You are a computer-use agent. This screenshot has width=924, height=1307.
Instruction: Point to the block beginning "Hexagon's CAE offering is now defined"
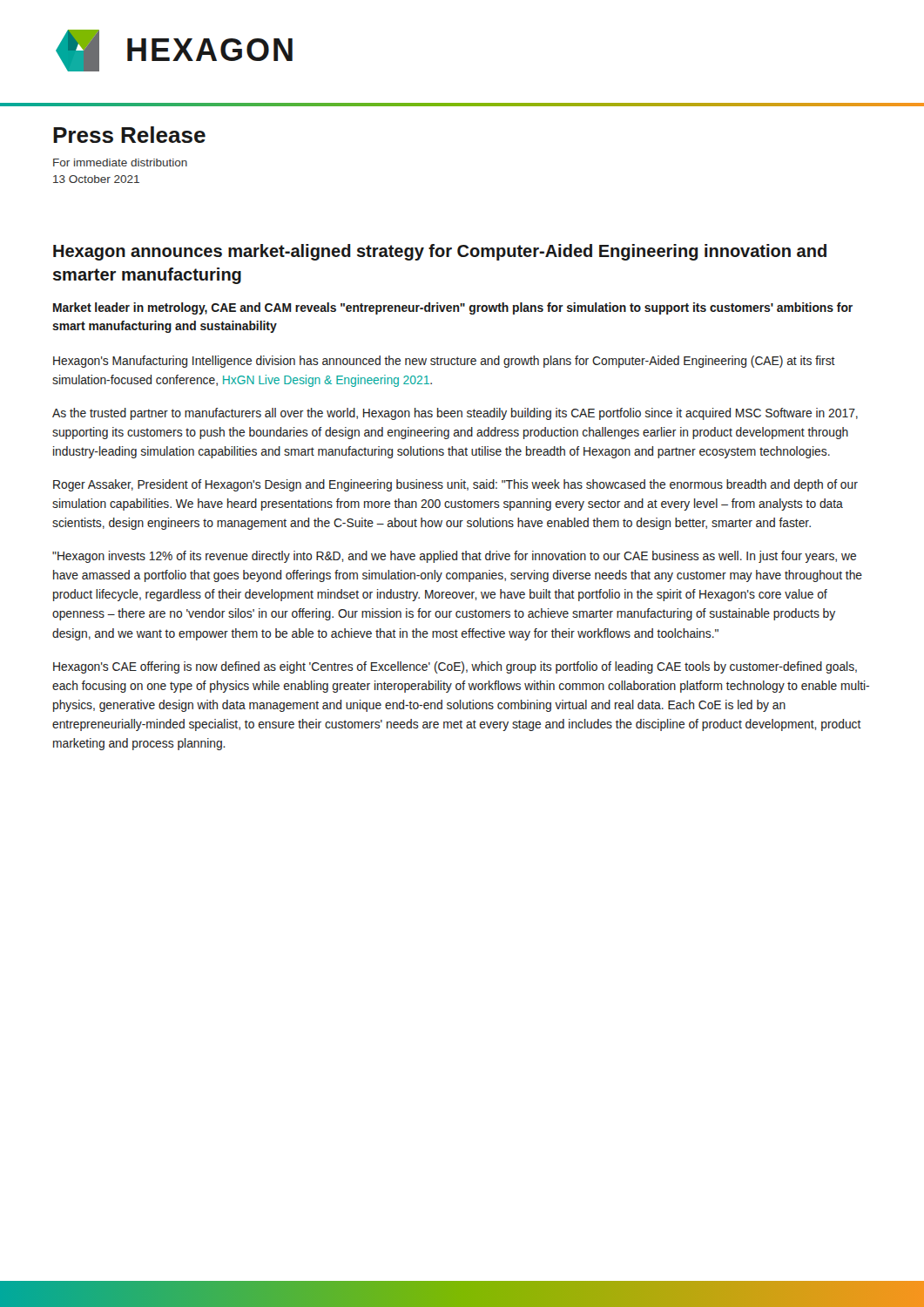pyautogui.click(x=461, y=705)
